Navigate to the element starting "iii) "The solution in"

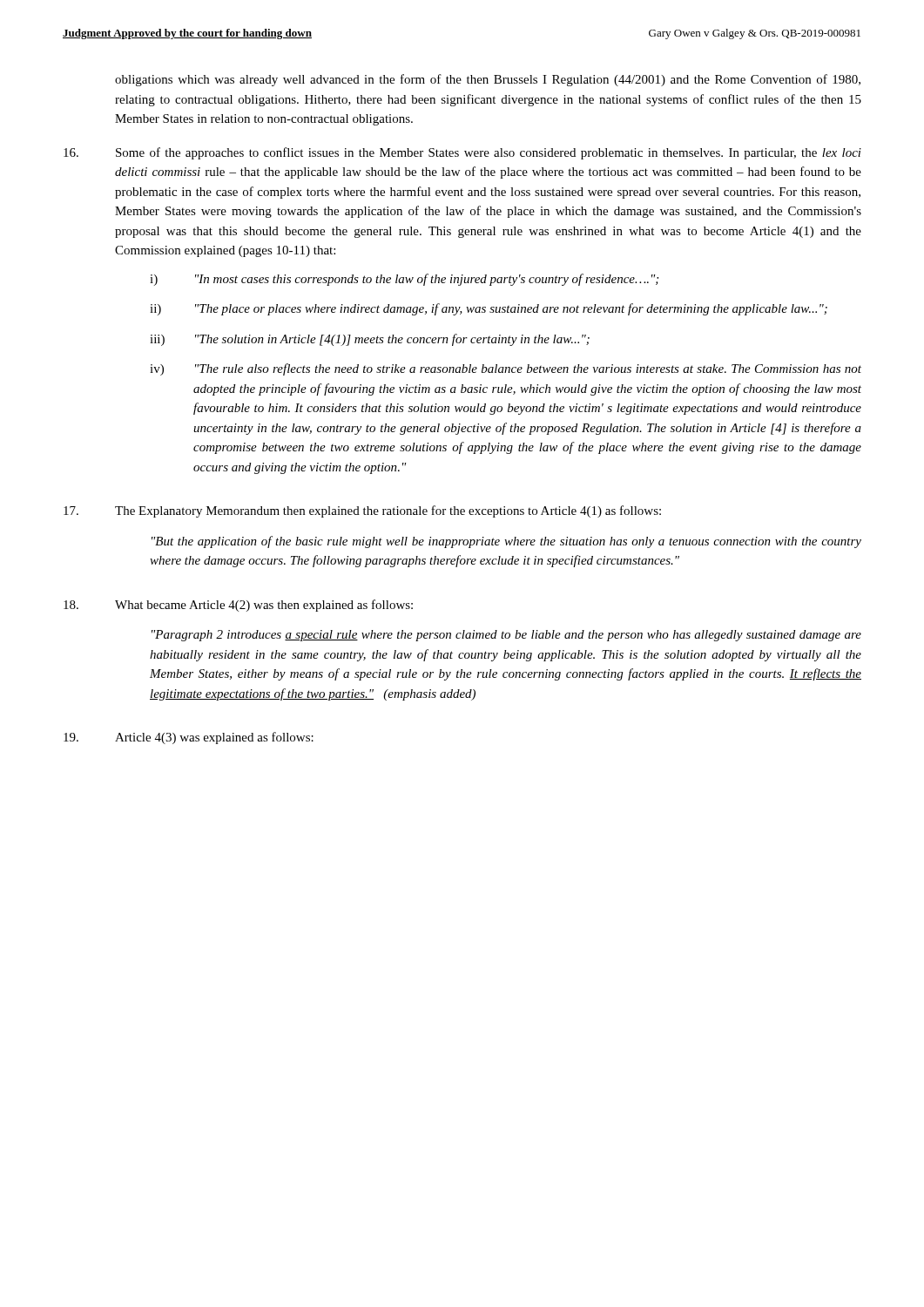point(506,339)
